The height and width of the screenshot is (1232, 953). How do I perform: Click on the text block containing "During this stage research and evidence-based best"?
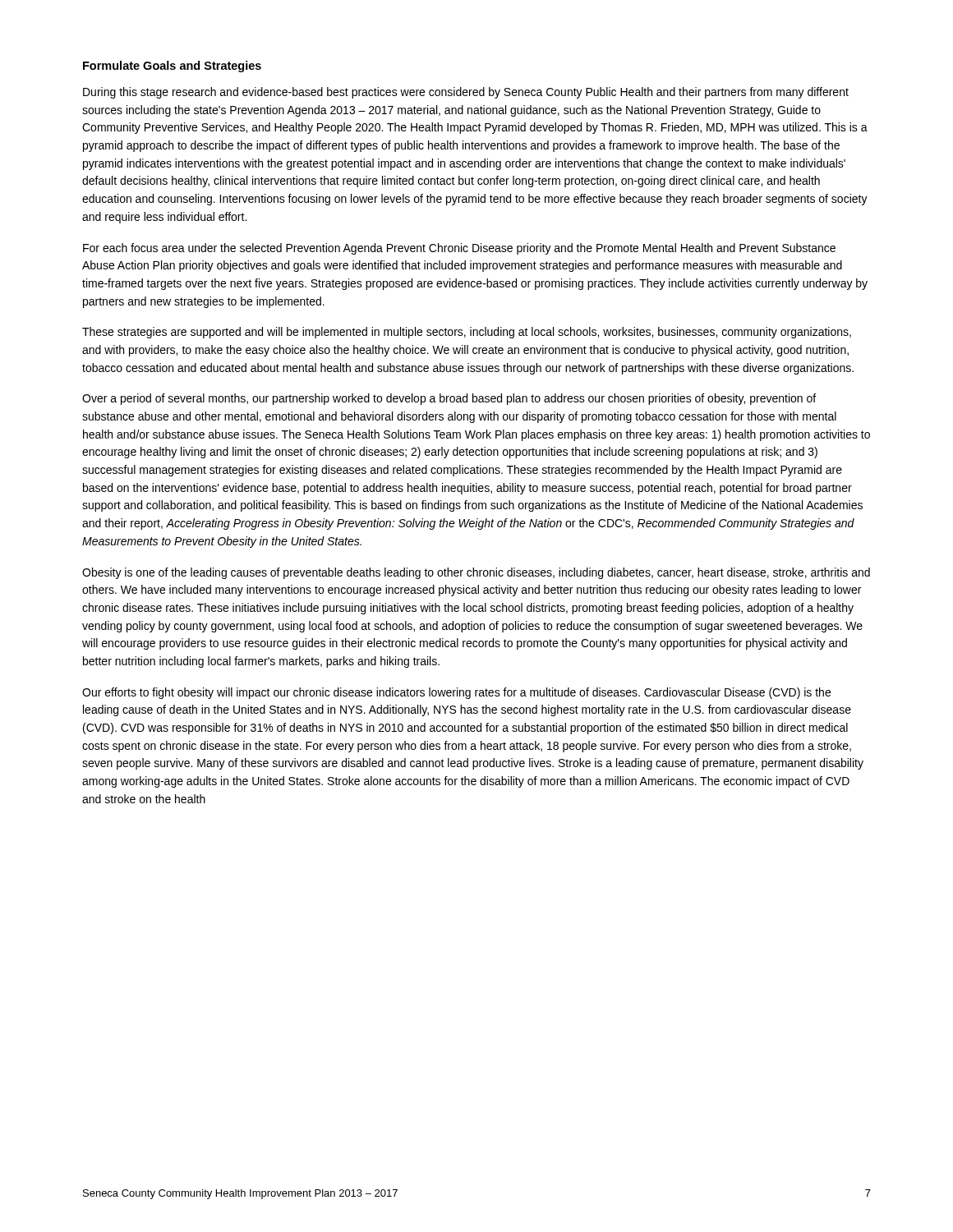tap(475, 154)
